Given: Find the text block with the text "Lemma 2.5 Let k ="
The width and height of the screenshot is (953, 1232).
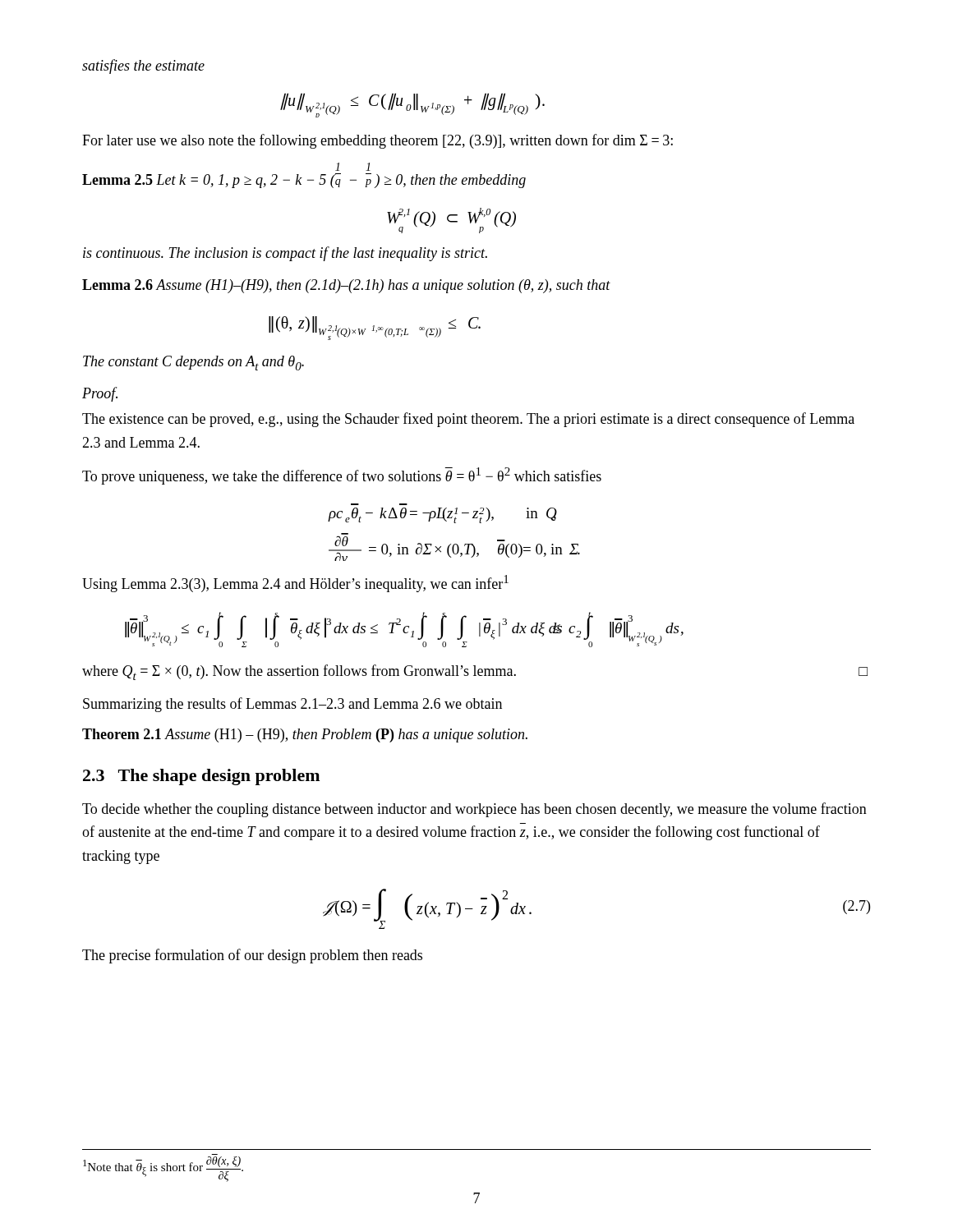Looking at the screenshot, I should point(304,175).
